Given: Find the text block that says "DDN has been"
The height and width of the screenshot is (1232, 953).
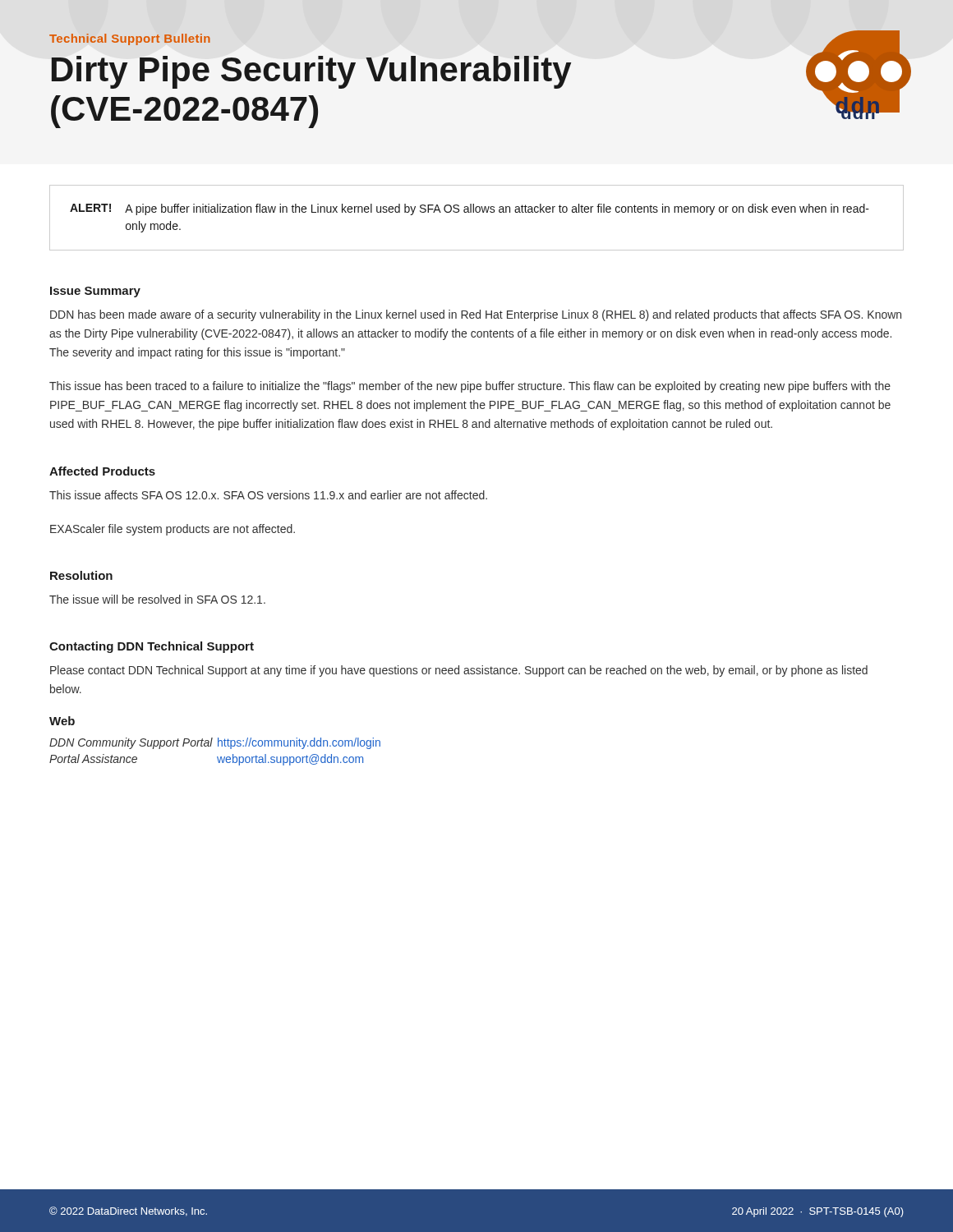Looking at the screenshot, I should tap(476, 334).
